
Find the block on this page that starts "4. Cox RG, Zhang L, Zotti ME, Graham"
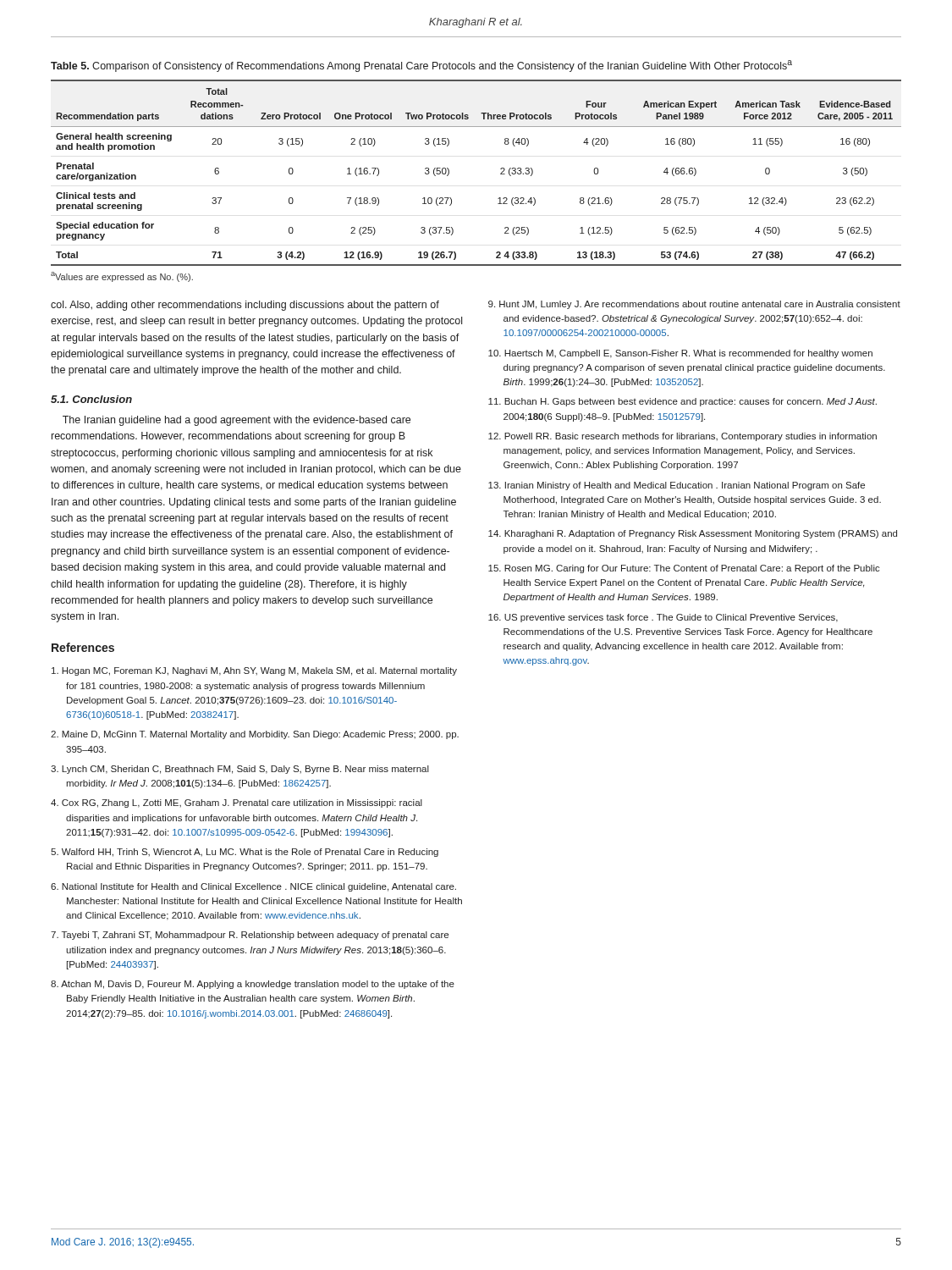click(237, 818)
